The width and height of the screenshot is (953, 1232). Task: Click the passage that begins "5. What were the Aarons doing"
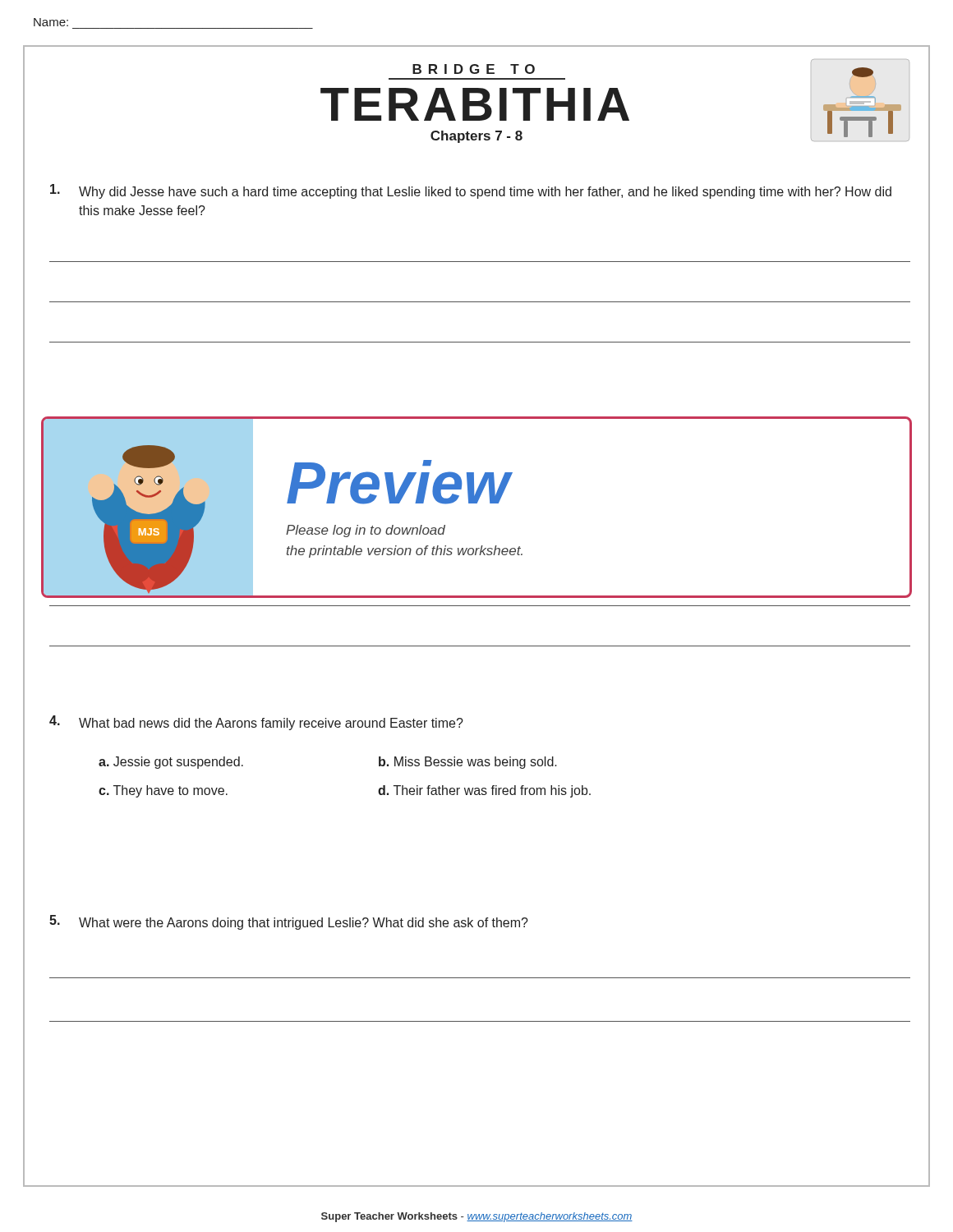[x=480, y=968]
